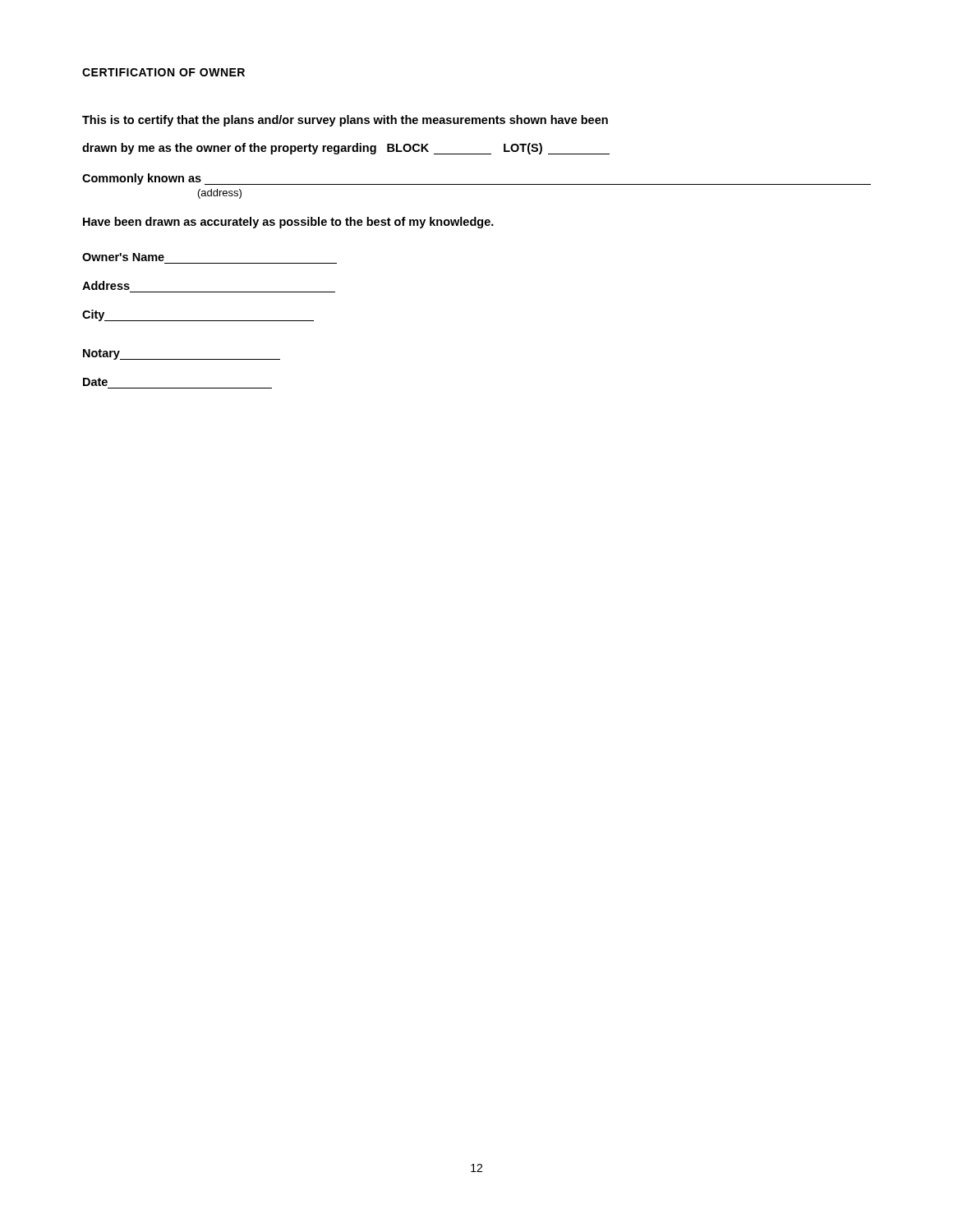
Task: Select the passage starting "Commonly known as (address)"
Action: click(476, 184)
